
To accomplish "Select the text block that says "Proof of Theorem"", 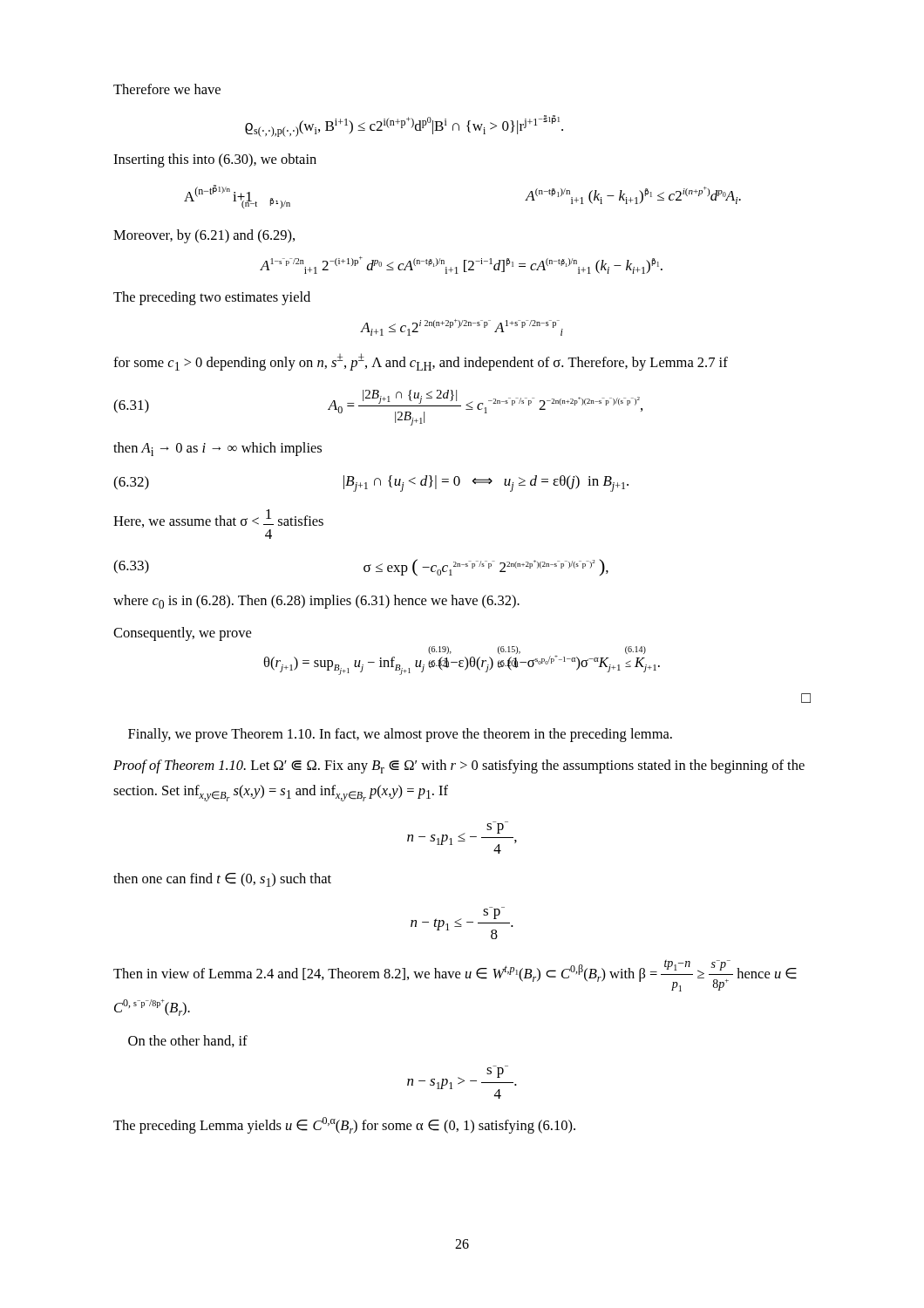I will (459, 780).
